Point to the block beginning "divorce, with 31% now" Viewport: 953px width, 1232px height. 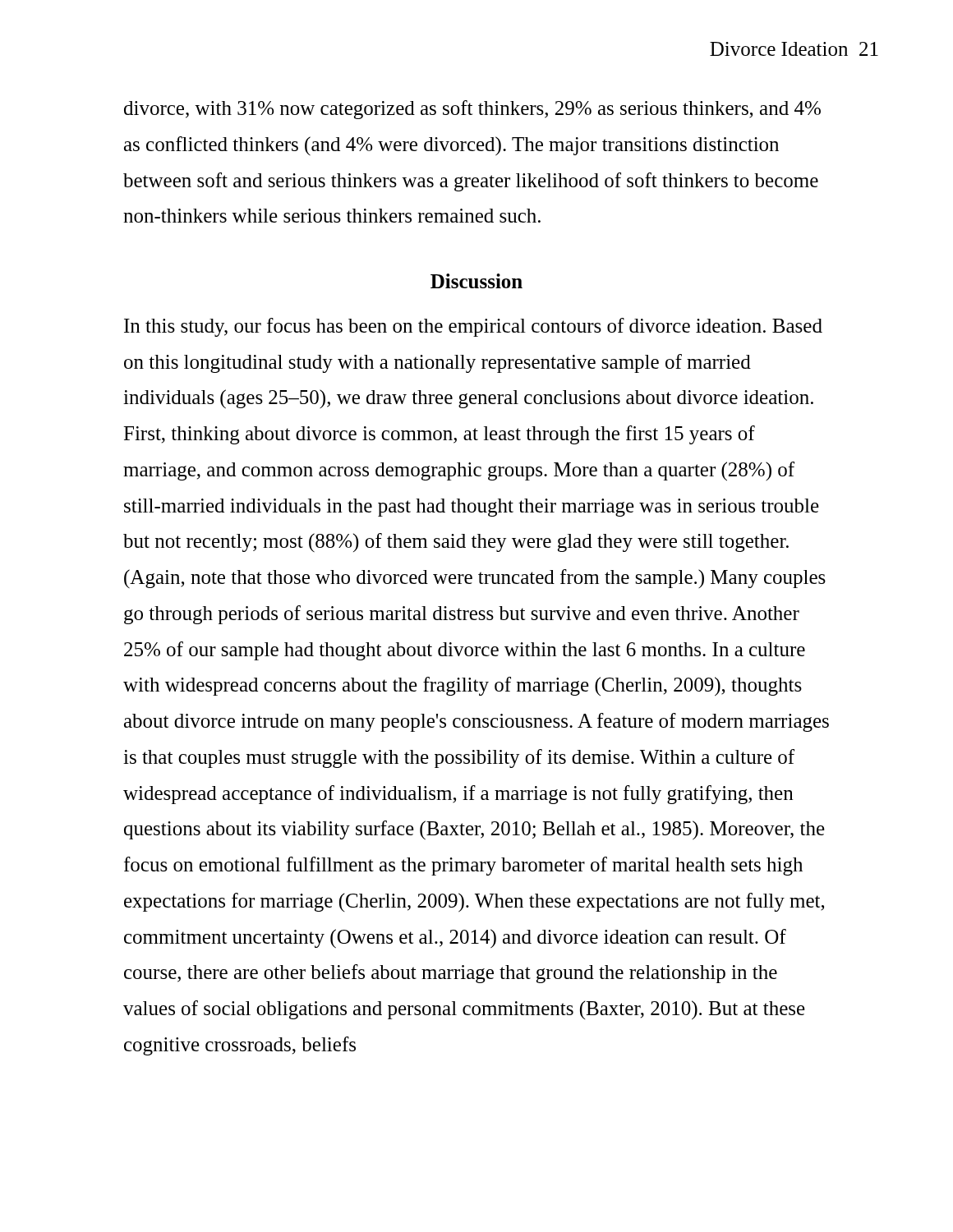pyautogui.click(x=472, y=162)
